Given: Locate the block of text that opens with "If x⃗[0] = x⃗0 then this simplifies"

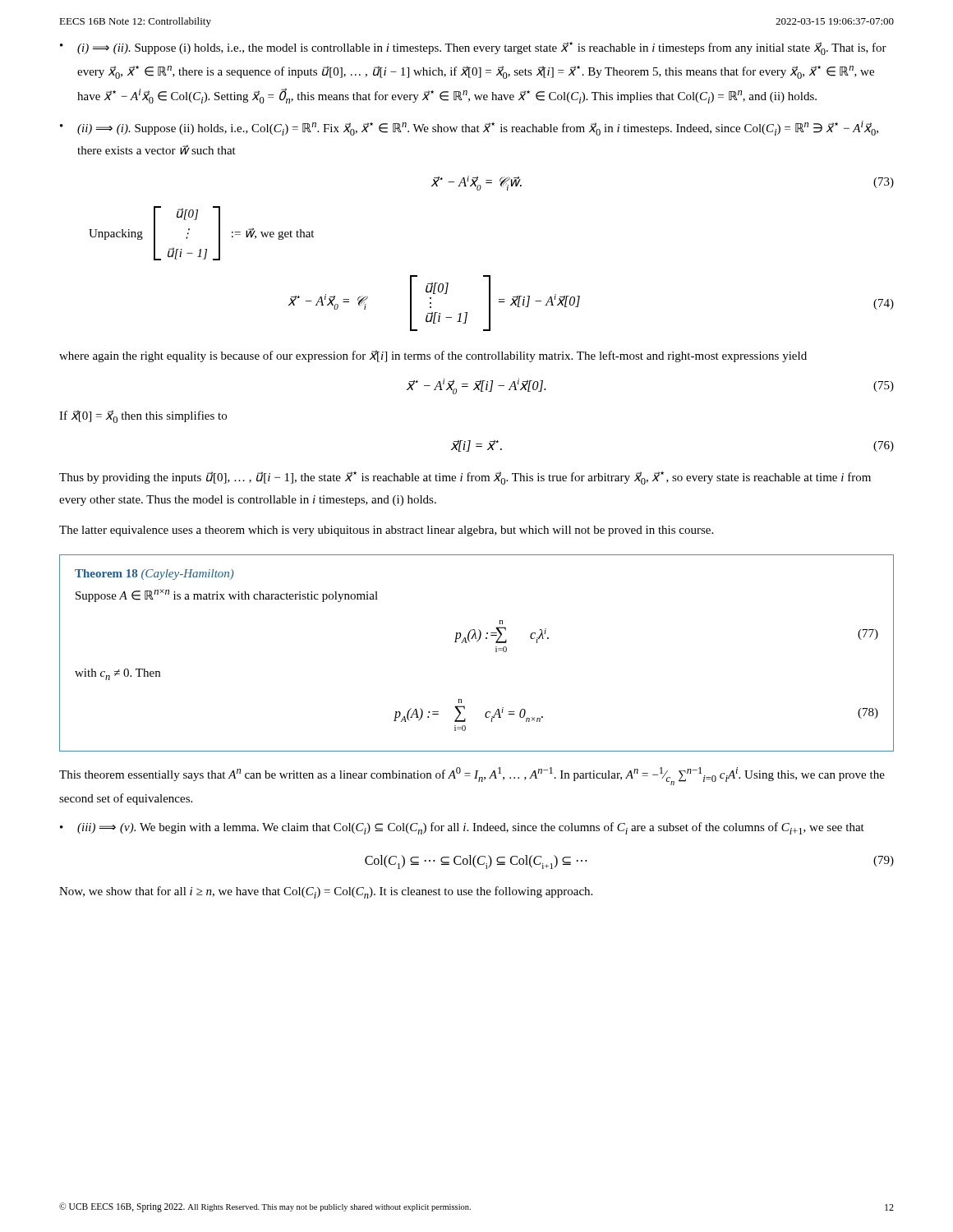Looking at the screenshot, I should [x=143, y=417].
